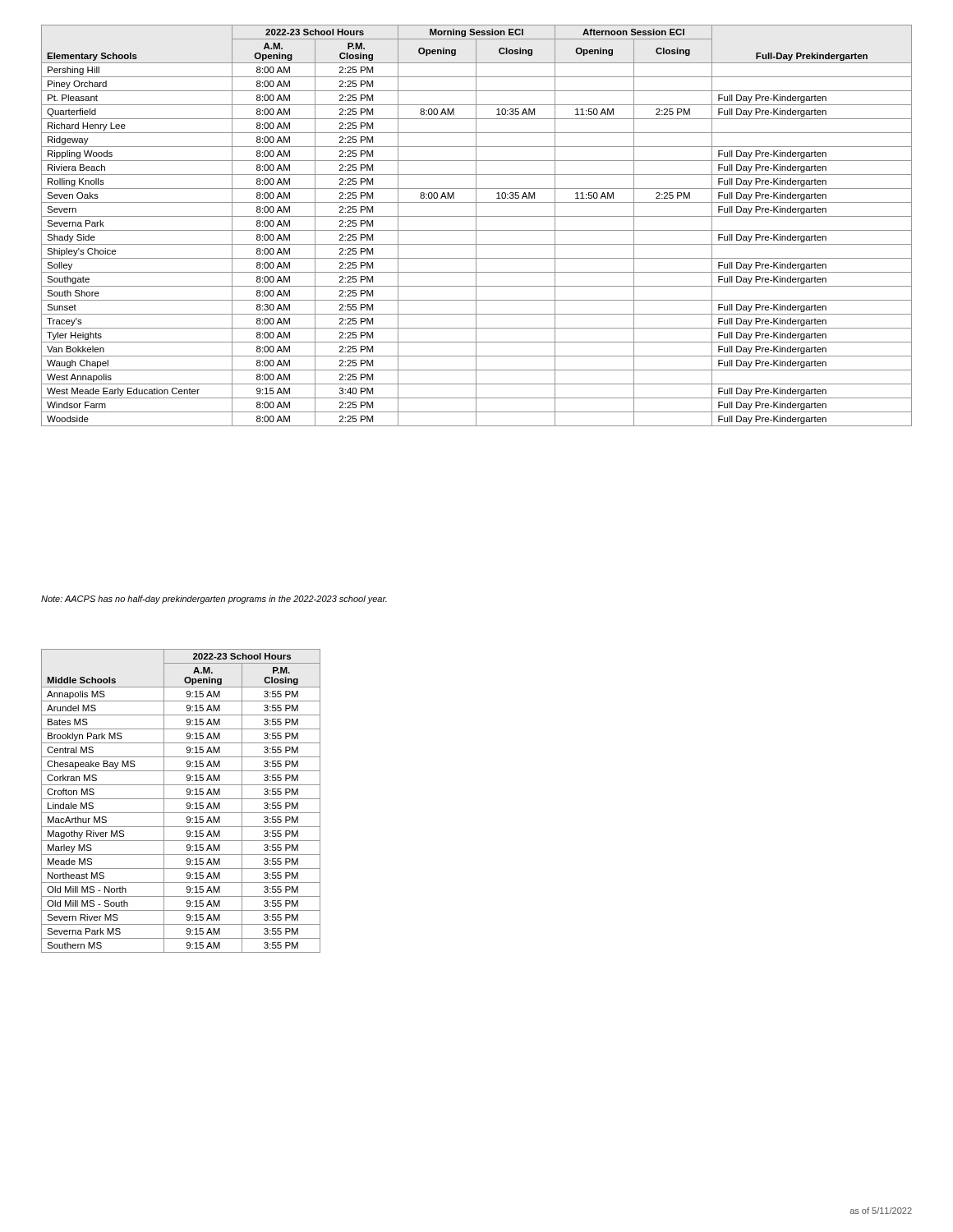The width and height of the screenshot is (953, 1232).
Task: Find the passage starting "Note: AACPS has no"
Action: 214,599
